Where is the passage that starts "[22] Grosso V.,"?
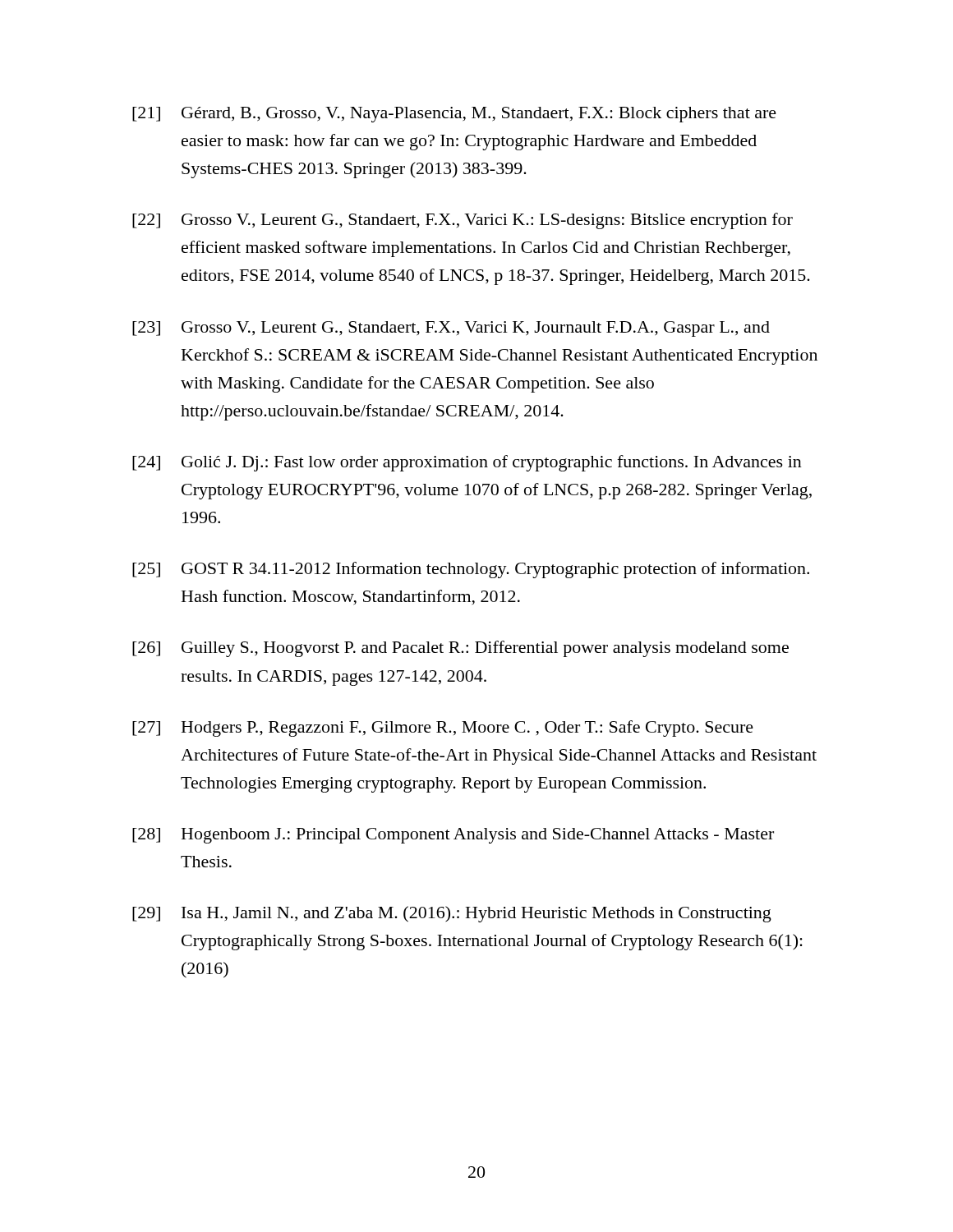This screenshot has height=1232, width=953. [476, 248]
